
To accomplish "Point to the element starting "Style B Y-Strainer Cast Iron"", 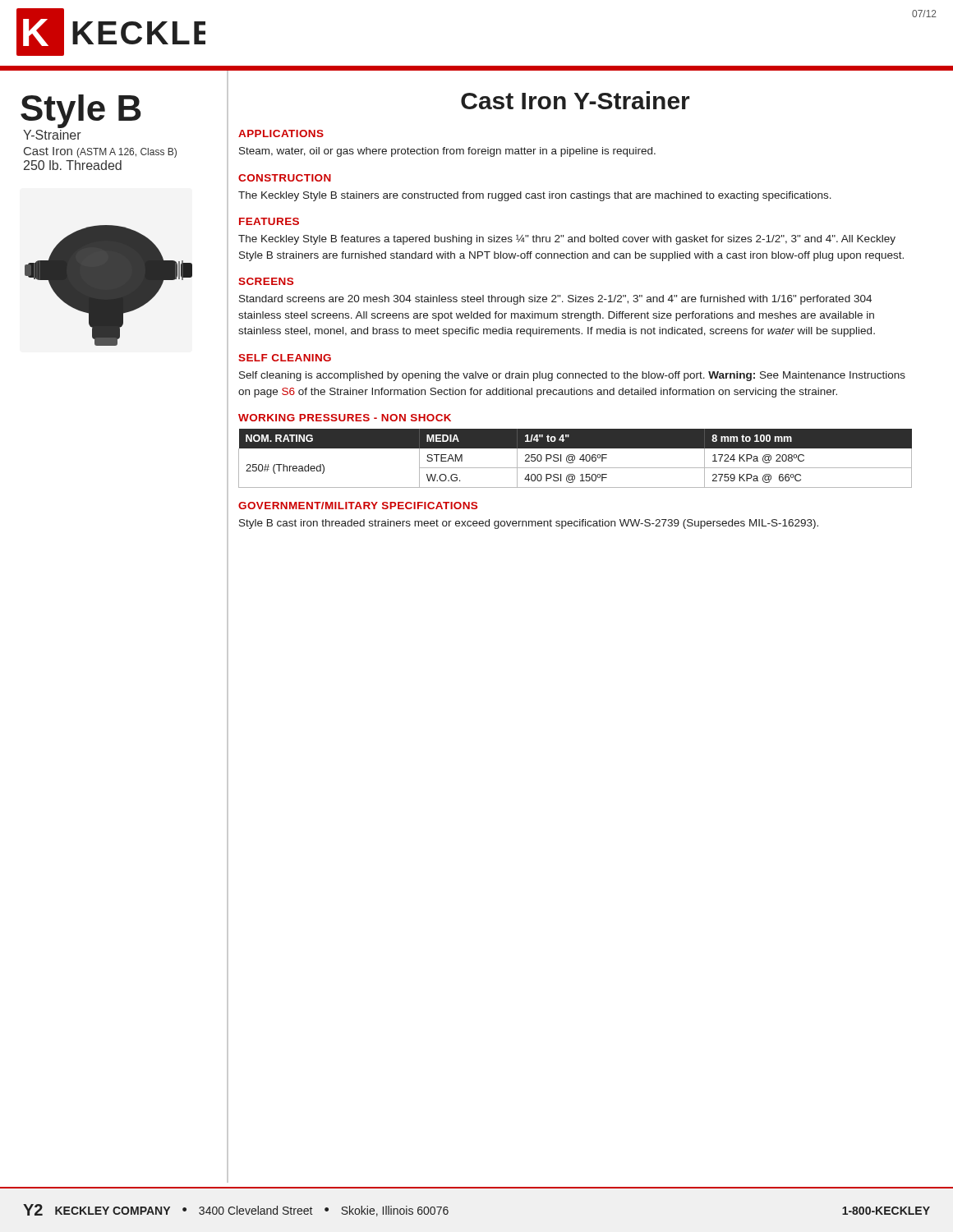I will [81, 111].
